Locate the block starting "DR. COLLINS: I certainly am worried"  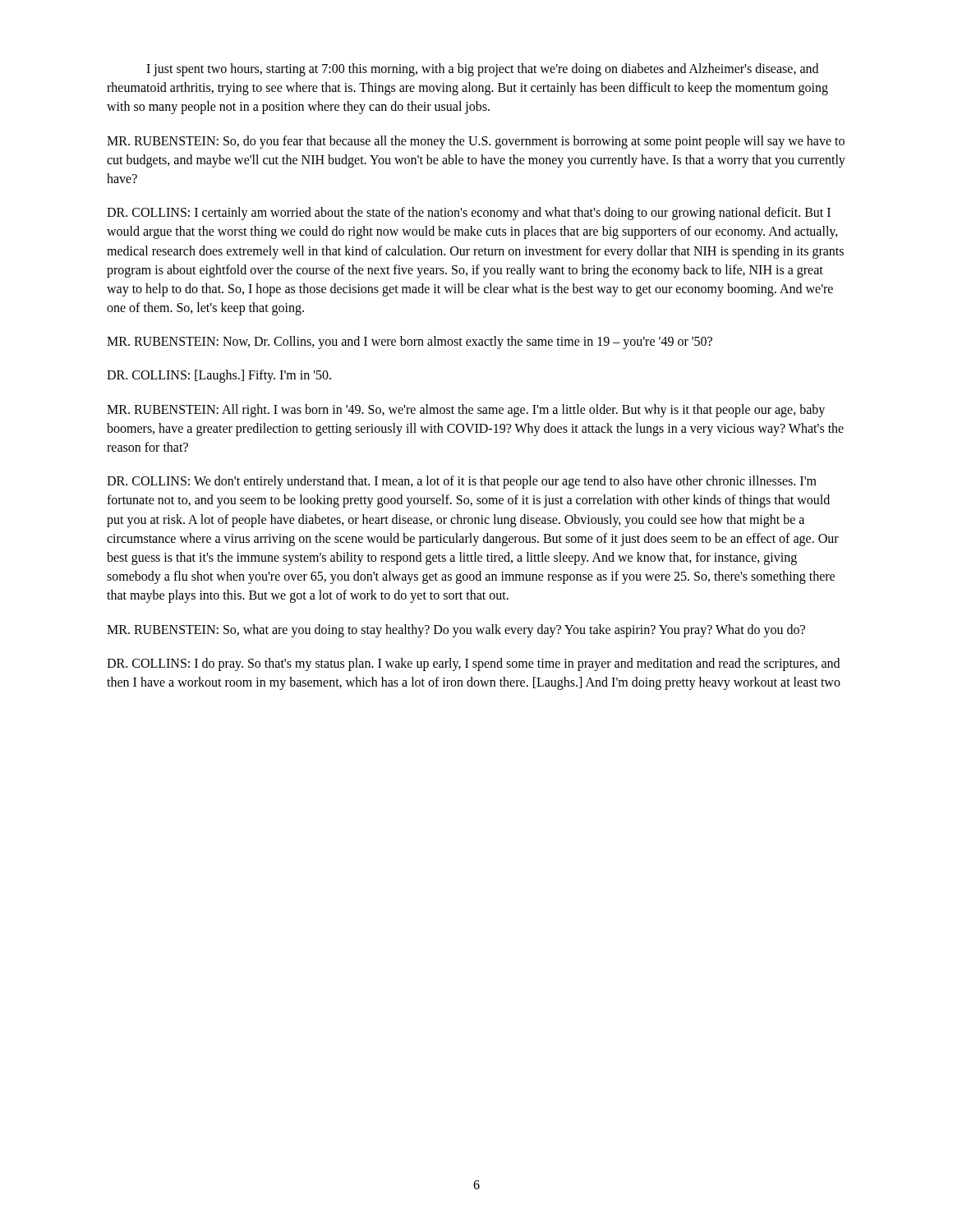475,260
